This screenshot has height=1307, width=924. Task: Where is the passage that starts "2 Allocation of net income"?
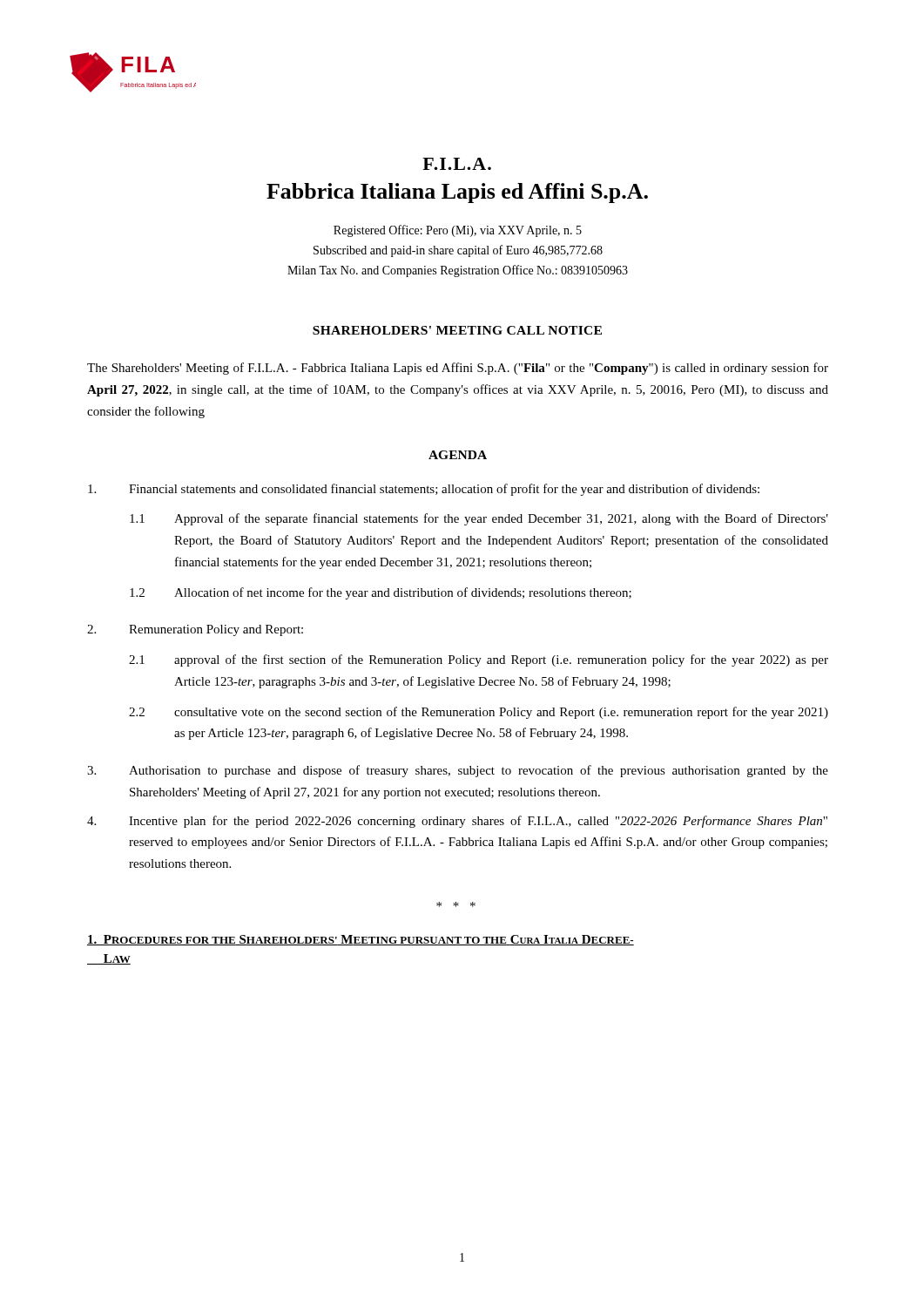[x=479, y=592]
